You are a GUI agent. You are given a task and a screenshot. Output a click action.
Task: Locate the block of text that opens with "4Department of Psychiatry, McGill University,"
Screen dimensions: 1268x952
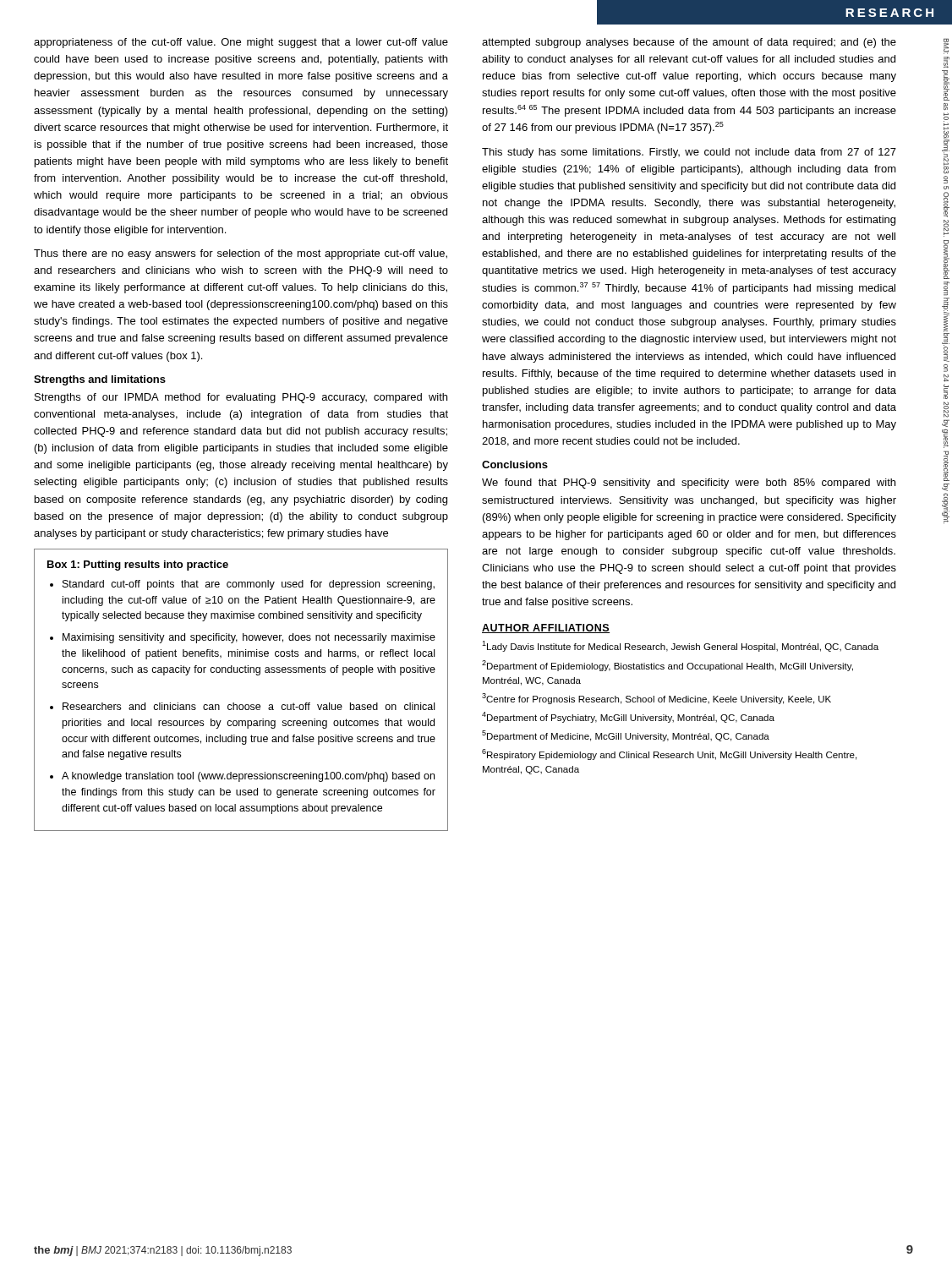tap(628, 716)
